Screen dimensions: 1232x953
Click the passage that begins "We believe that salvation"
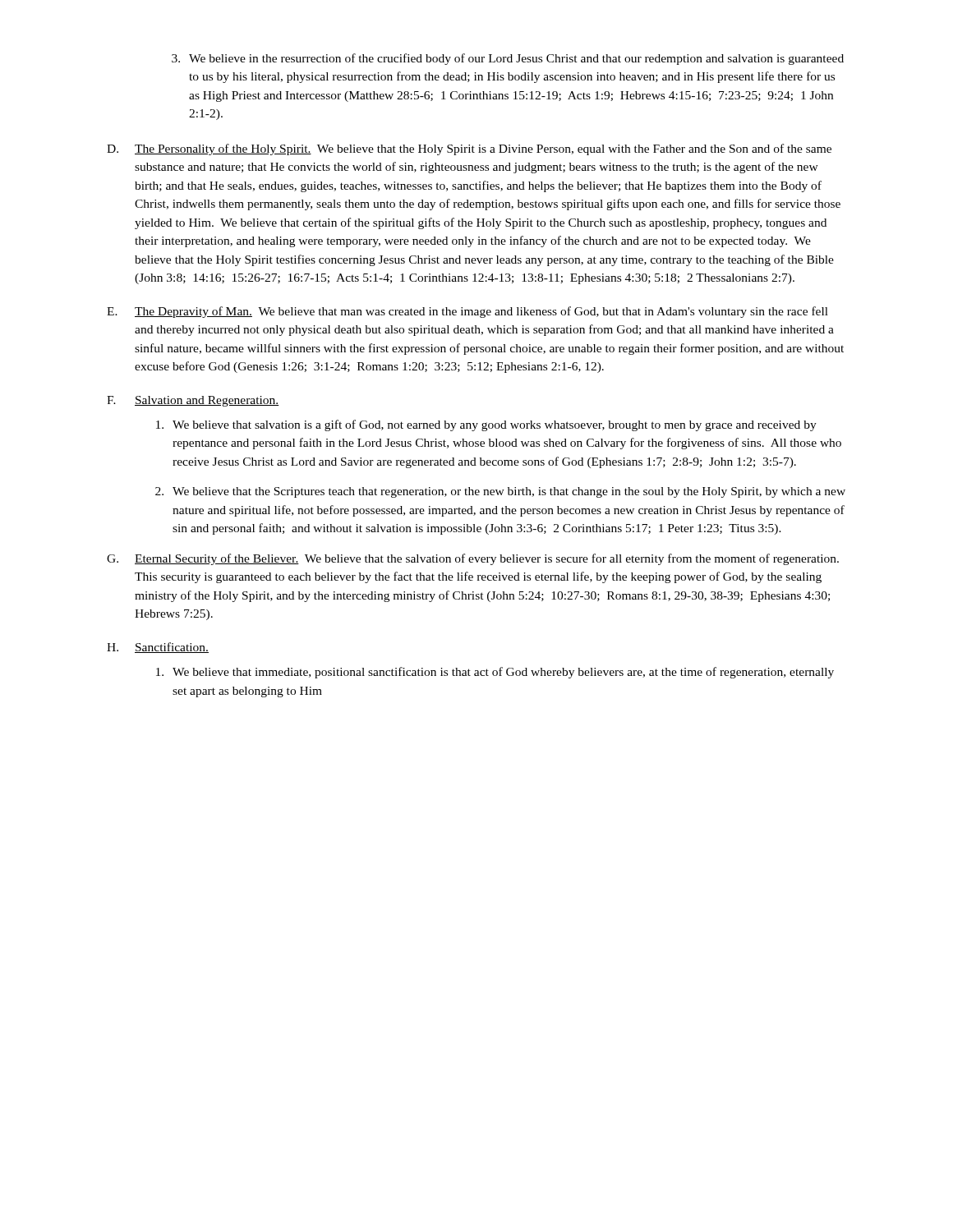[x=490, y=443]
